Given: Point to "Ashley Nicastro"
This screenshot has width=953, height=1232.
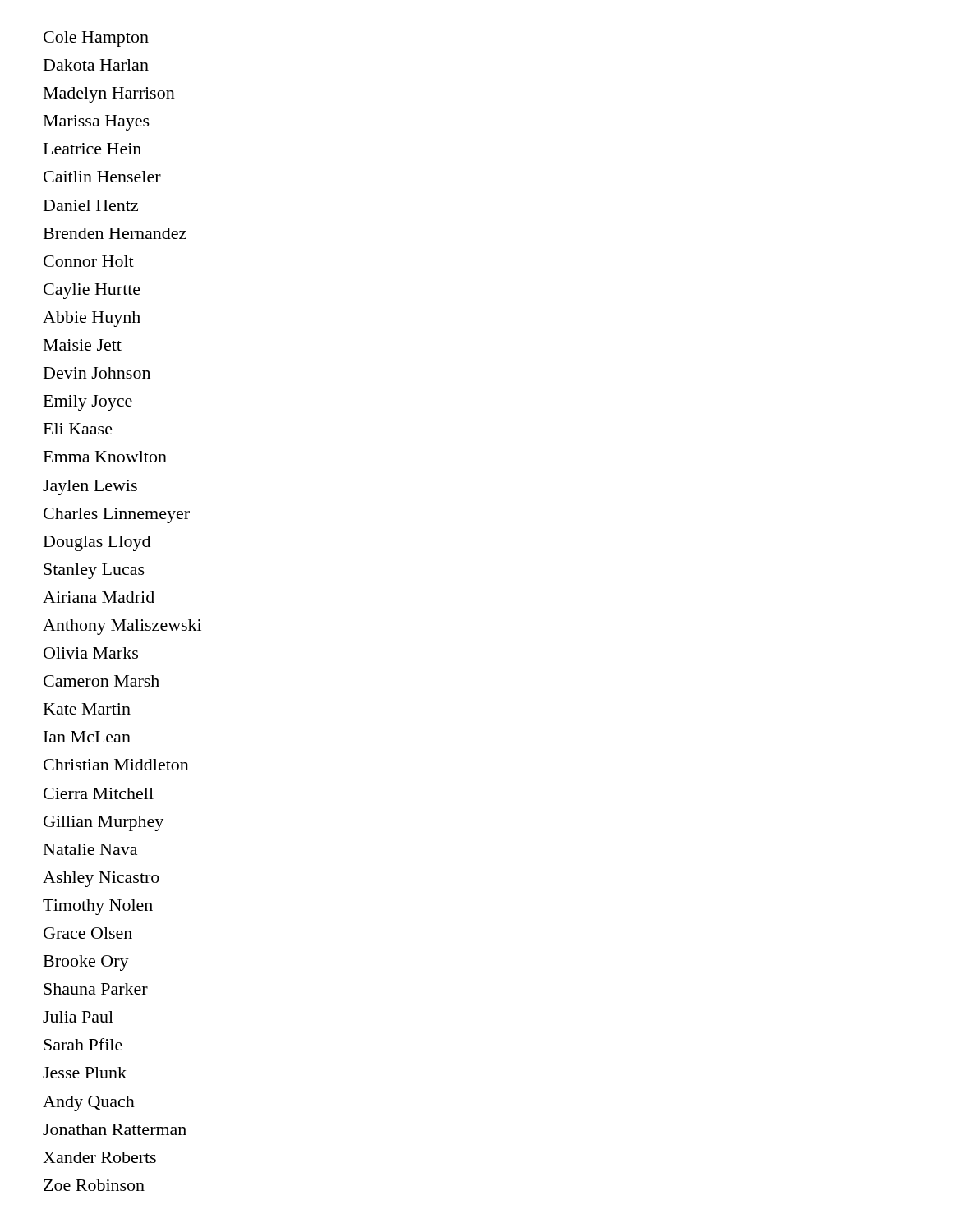Looking at the screenshot, I should pos(101,877).
